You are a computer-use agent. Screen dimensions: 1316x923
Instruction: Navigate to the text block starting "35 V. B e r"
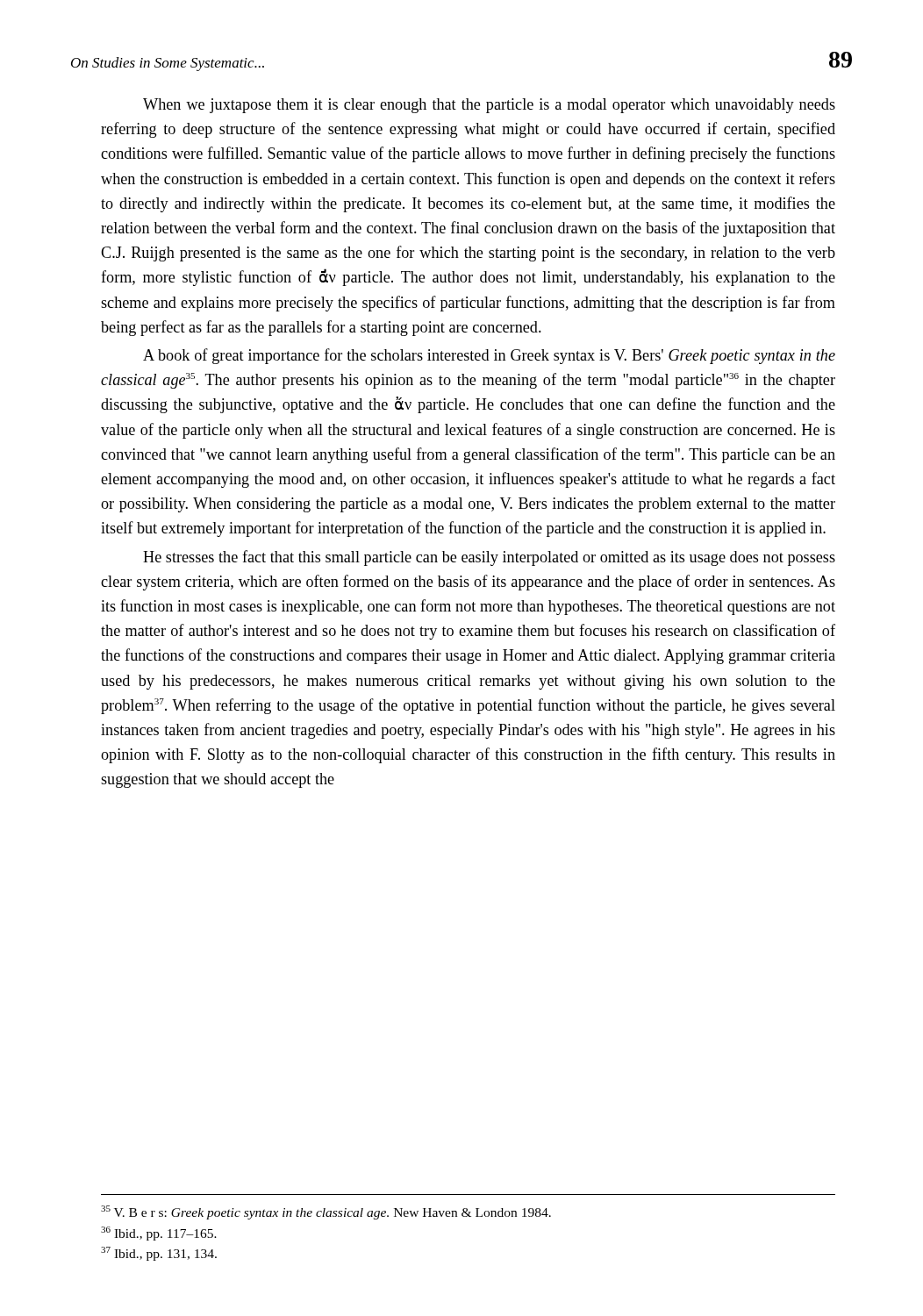(x=326, y=1211)
